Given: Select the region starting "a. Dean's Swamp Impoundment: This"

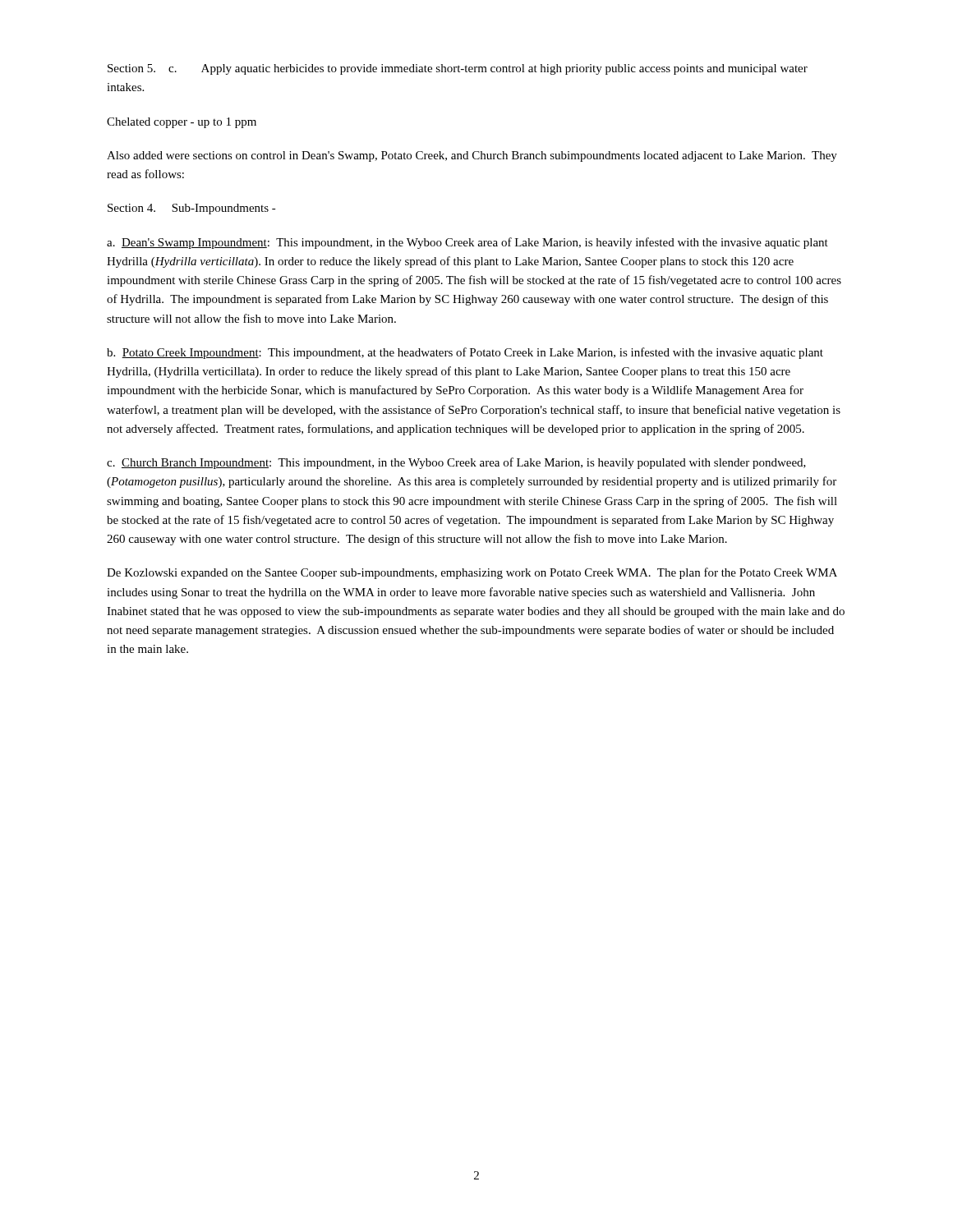Looking at the screenshot, I should click(476, 281).
